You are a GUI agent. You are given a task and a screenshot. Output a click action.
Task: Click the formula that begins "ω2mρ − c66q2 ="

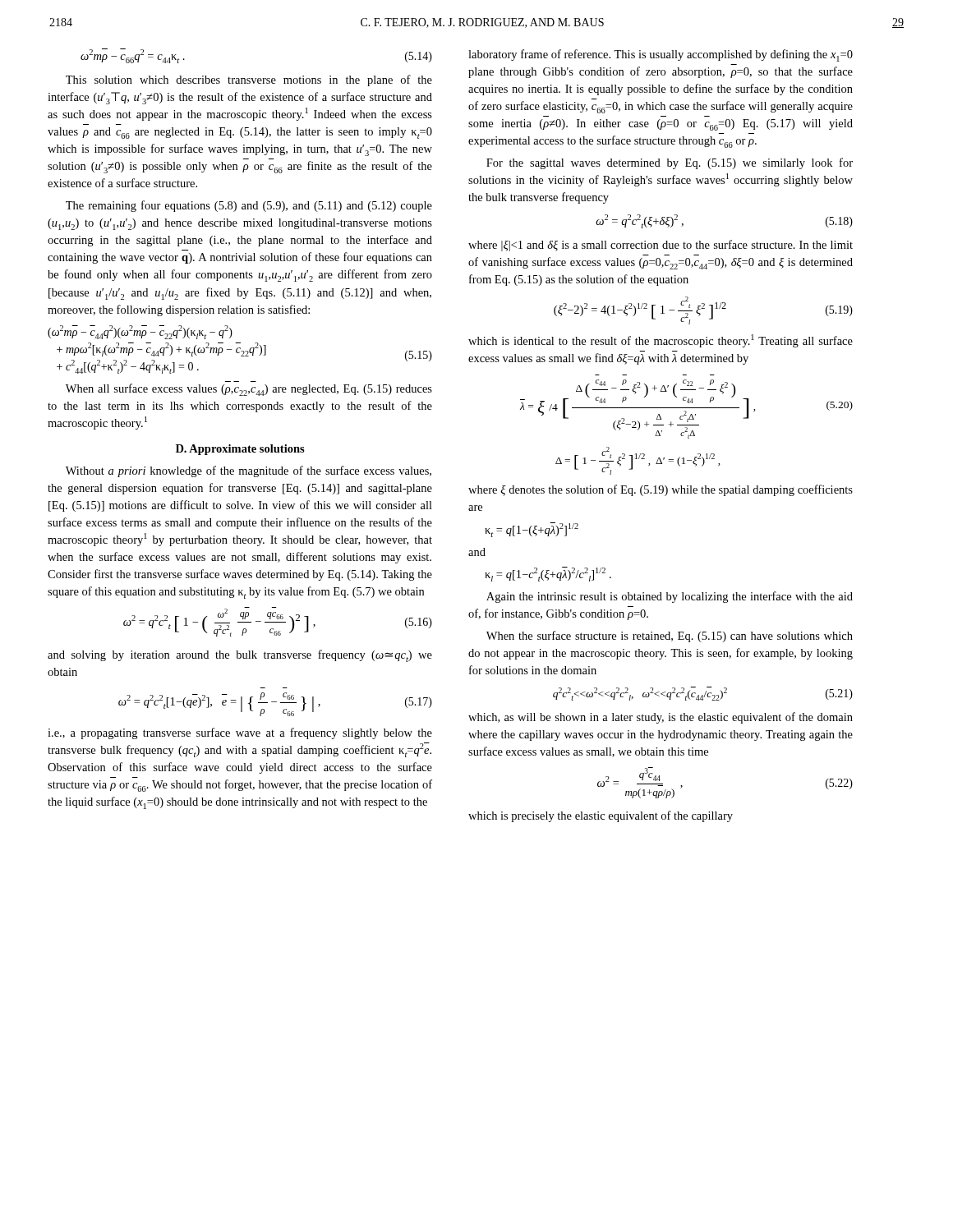point(129,58)
